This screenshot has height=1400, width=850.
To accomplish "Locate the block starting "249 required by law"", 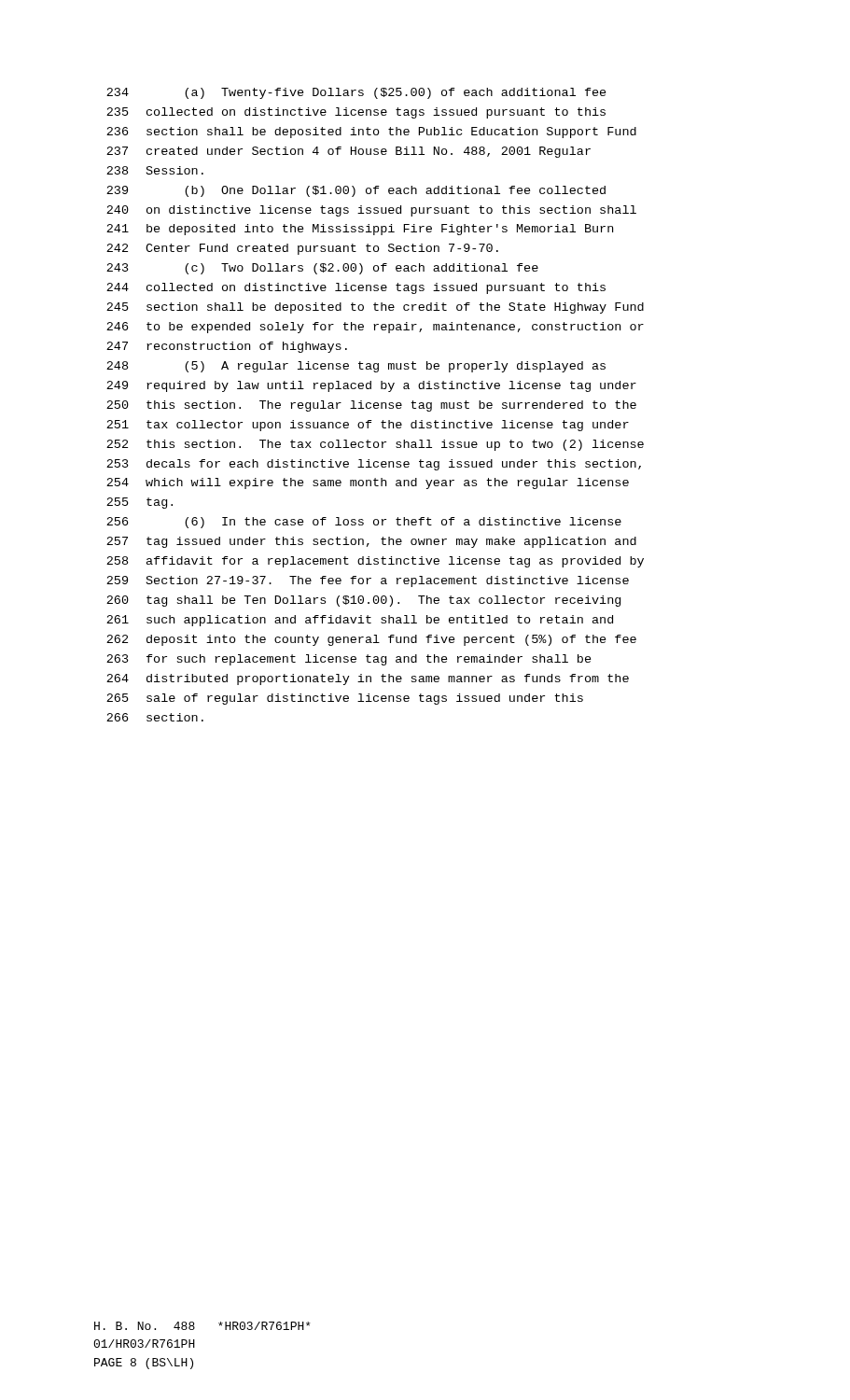I will [434, 387].
